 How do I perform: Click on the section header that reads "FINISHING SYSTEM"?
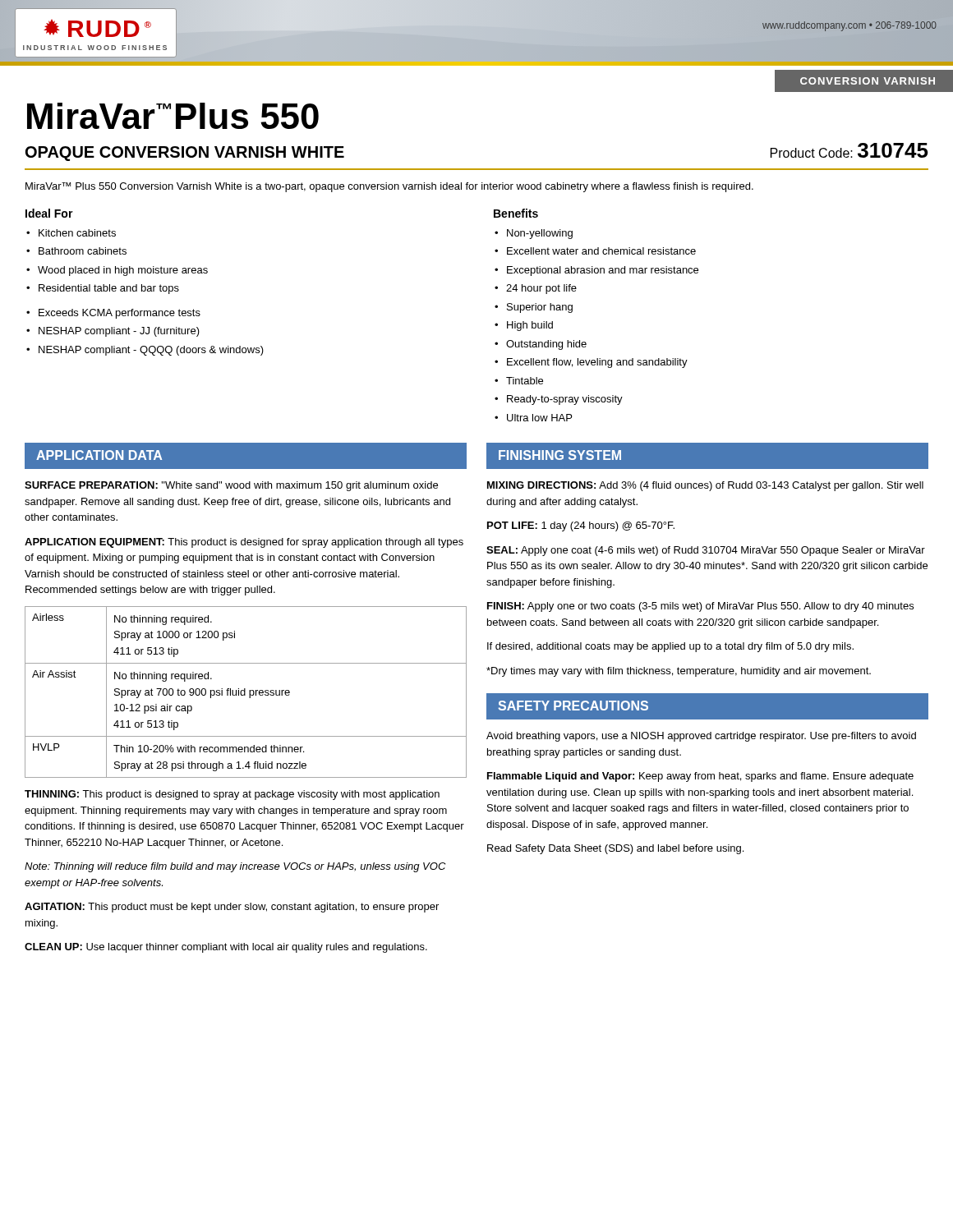pos(560,455)
